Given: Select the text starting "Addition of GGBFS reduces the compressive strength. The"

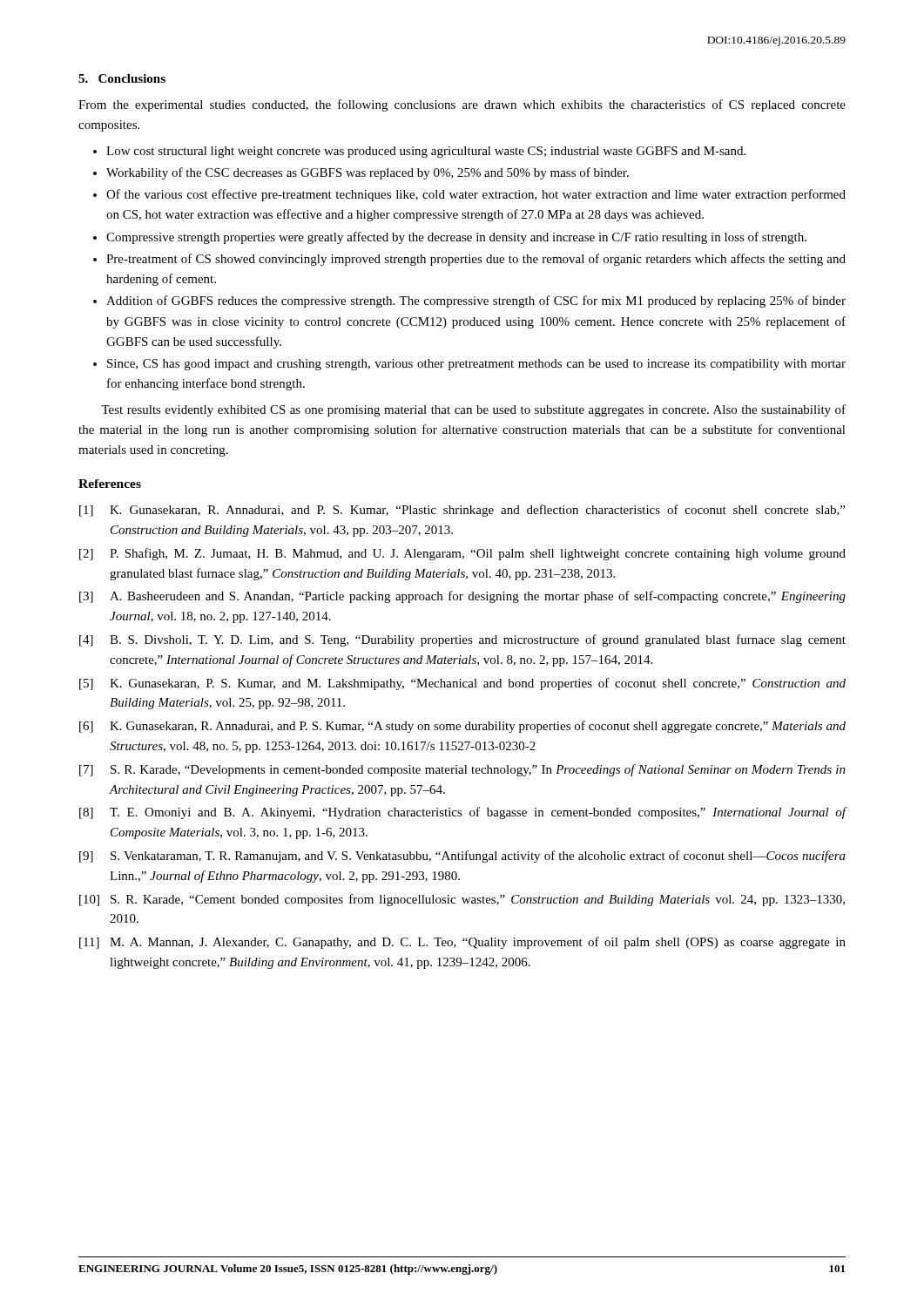Looking at the screenshot, I should click(x=476, y=321).
